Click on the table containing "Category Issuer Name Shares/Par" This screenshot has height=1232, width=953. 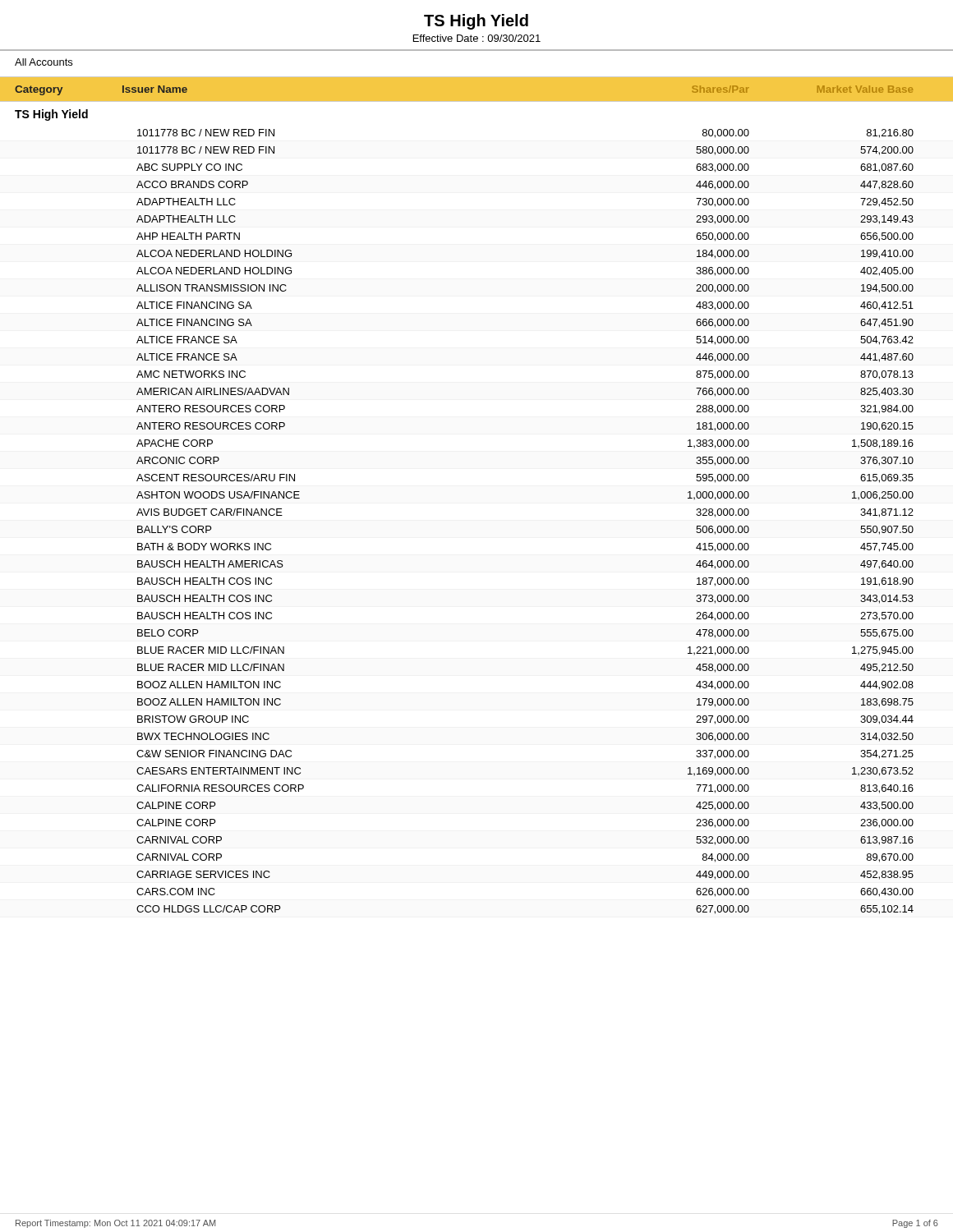[x=476, y=497]
